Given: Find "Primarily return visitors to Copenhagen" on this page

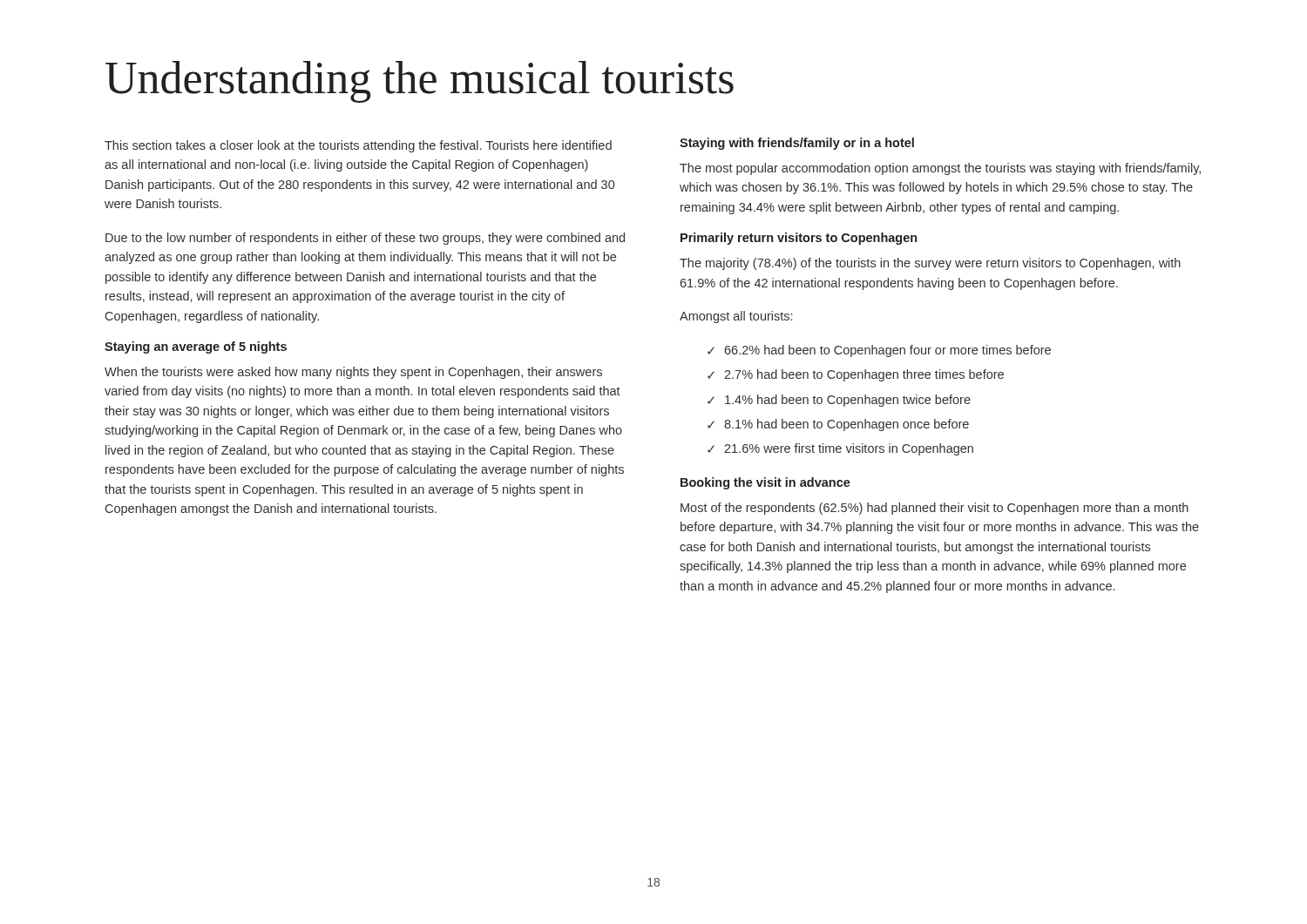Looking at the screenshot, I should click(799, 239).
